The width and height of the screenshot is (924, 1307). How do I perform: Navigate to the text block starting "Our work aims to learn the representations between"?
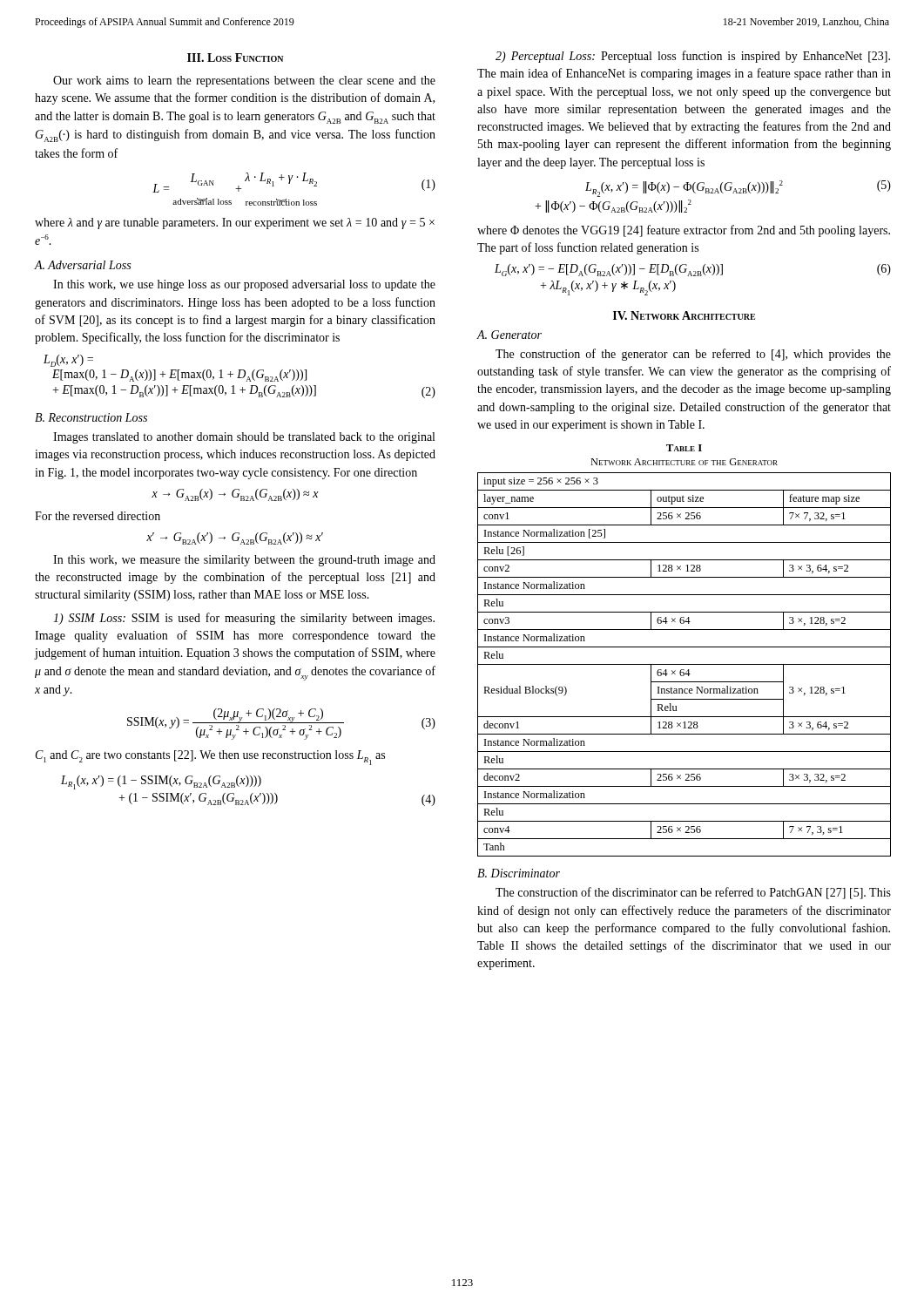[x=235, y=117]
